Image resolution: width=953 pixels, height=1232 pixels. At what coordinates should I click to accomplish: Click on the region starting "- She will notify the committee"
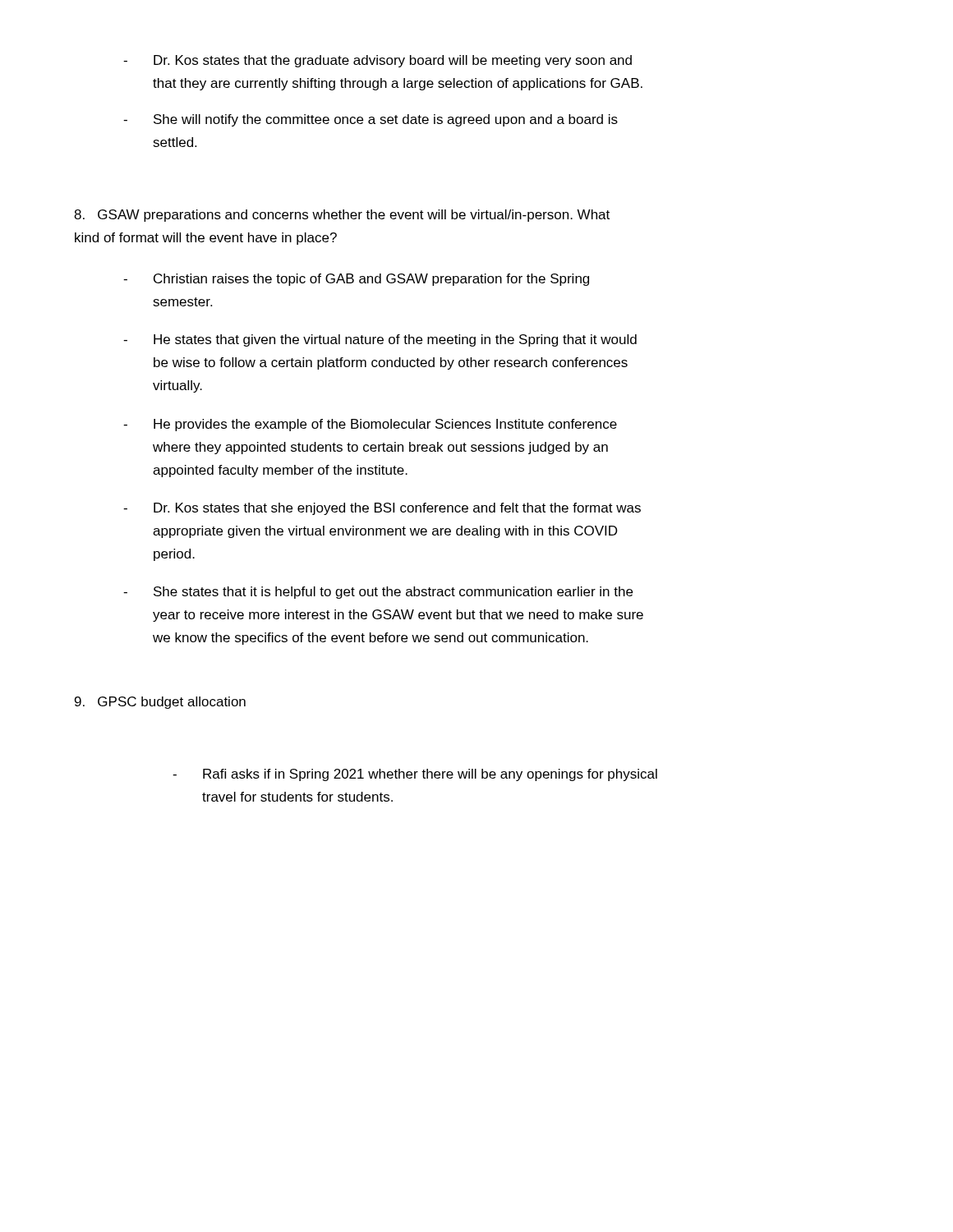501,132
